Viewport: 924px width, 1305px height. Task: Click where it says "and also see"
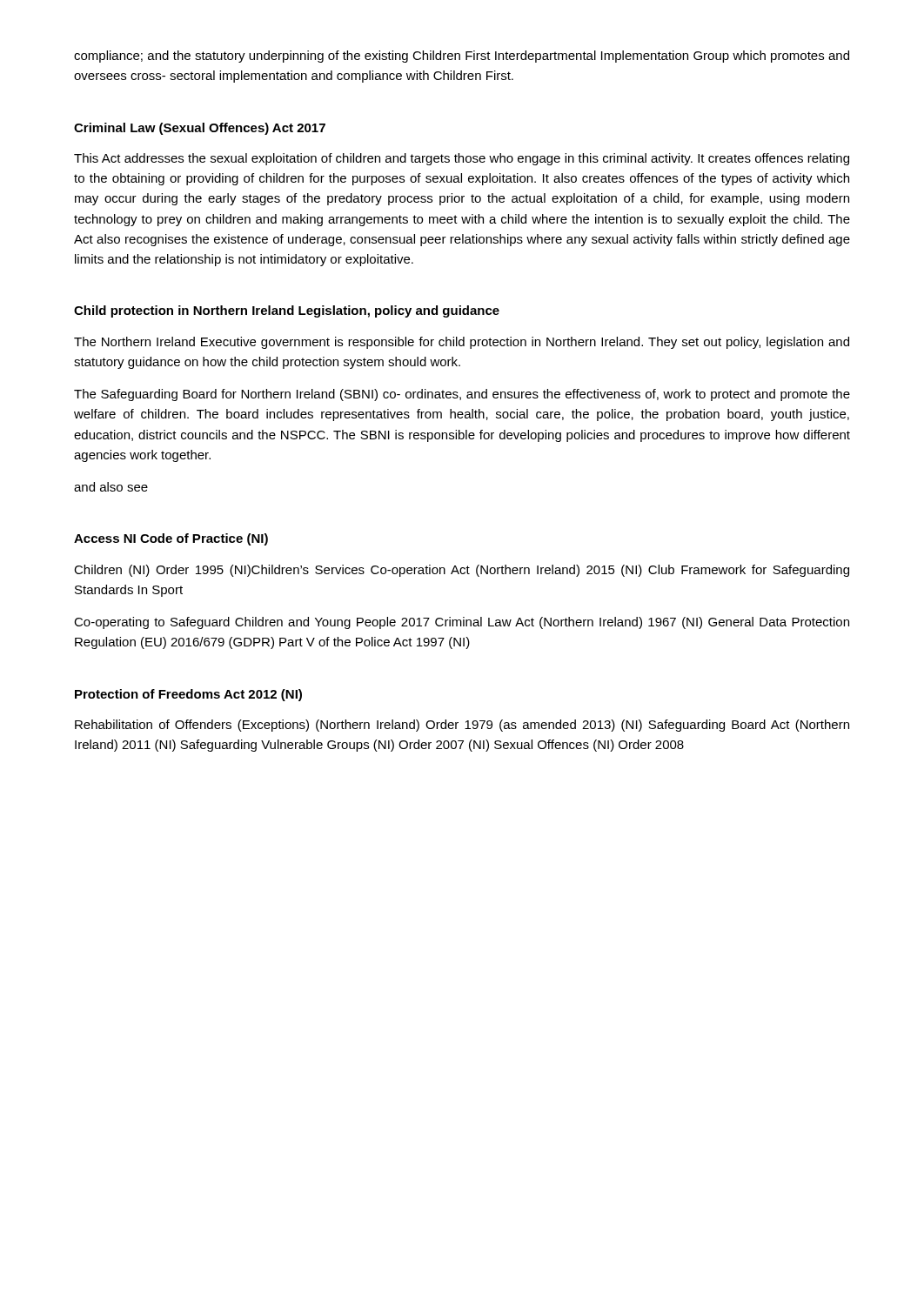tap(111, 487)
